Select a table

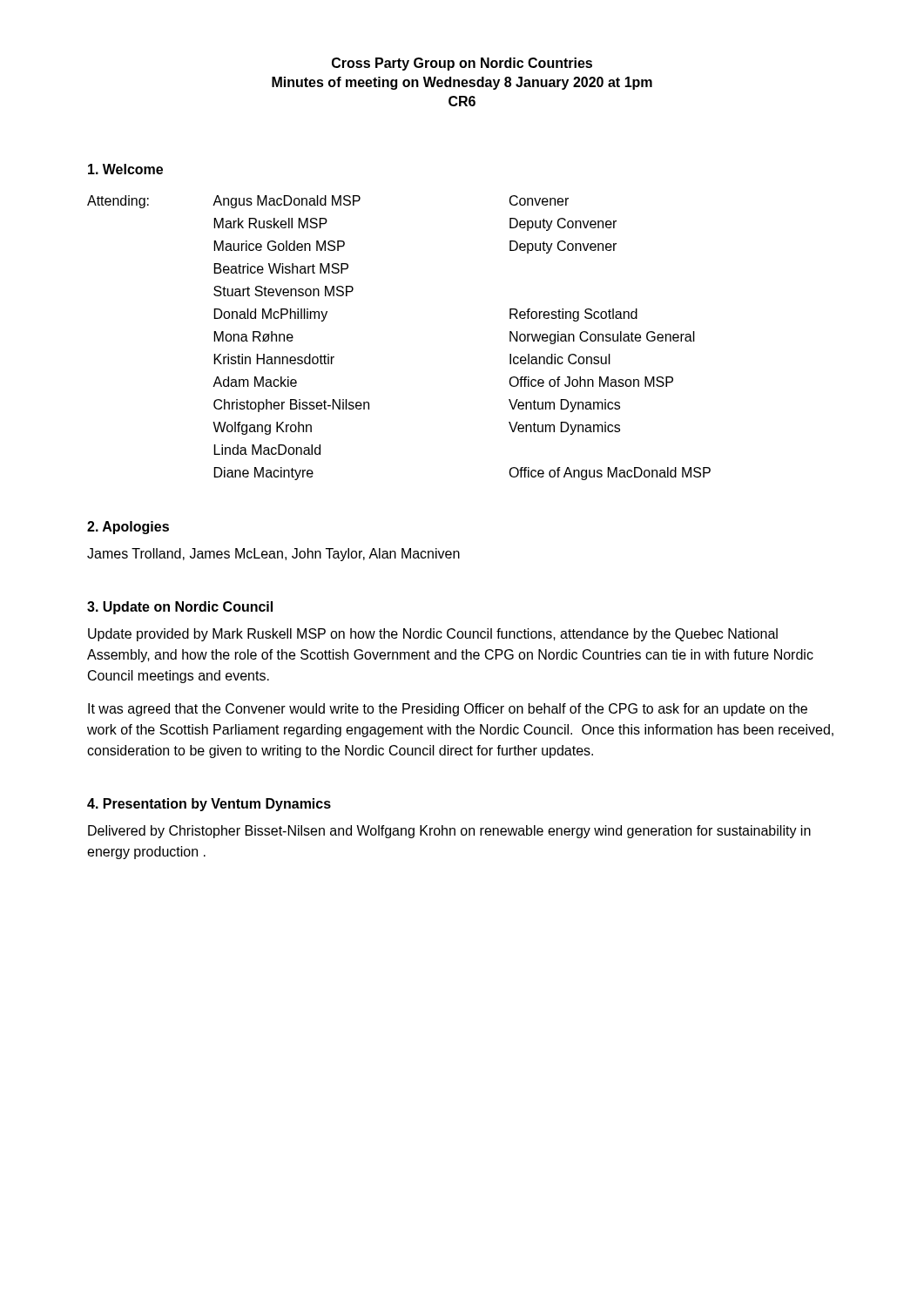coord(462,337)
